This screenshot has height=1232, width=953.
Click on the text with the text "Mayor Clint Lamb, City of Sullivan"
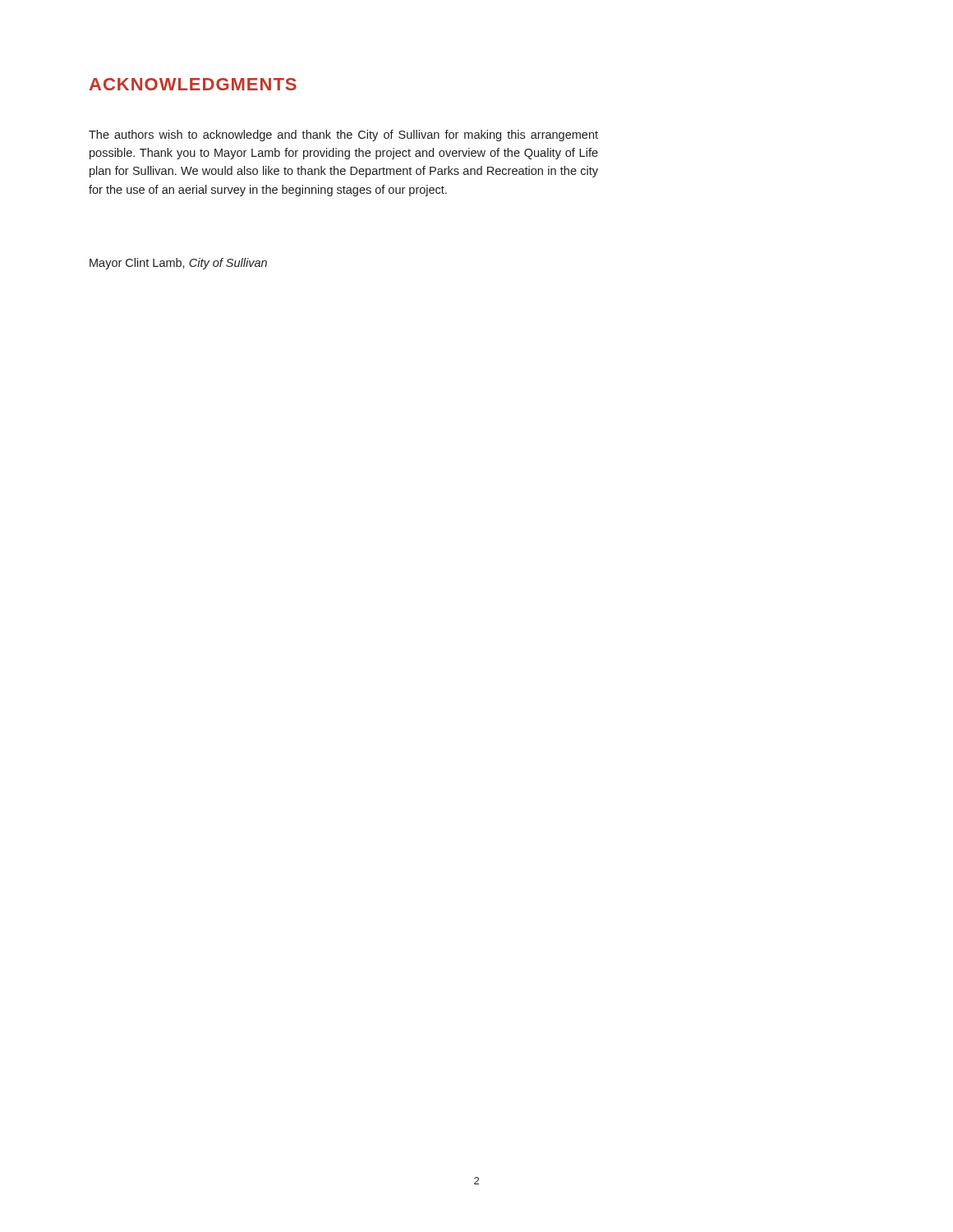178,264
